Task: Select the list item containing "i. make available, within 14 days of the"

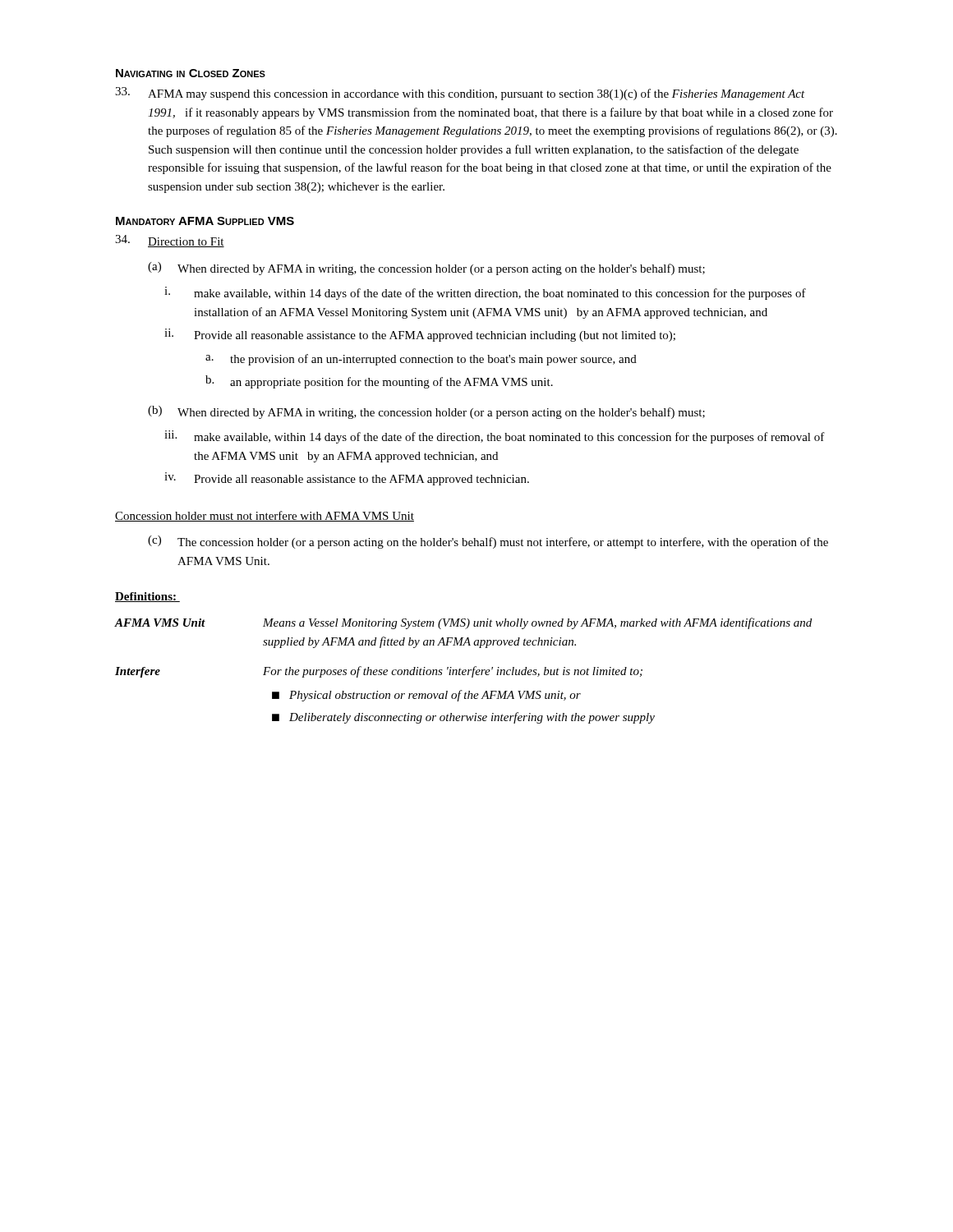Action: coord(476,303)
